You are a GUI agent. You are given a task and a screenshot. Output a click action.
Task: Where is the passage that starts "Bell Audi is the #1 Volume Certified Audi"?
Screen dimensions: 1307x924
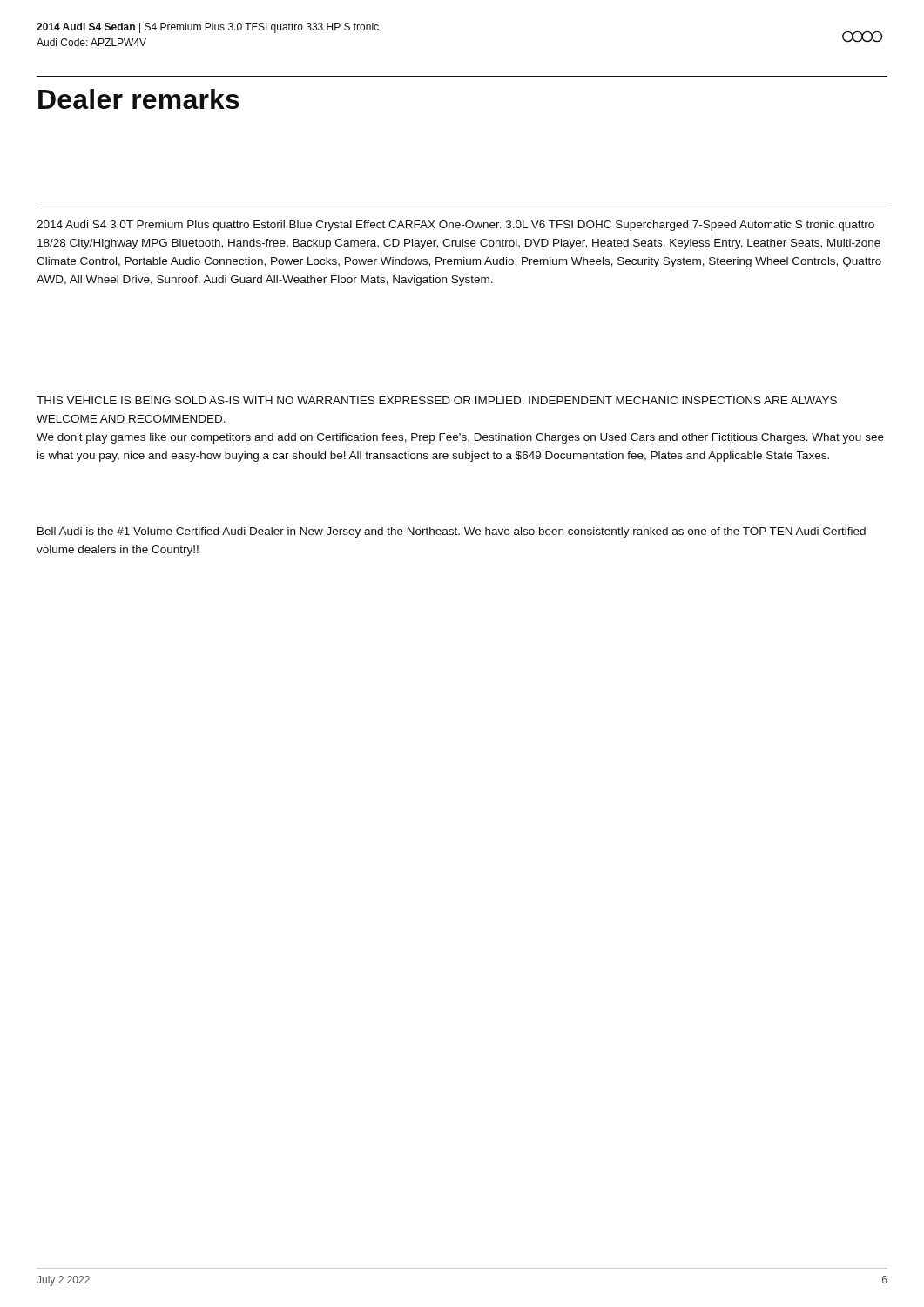tap(451, 540)
